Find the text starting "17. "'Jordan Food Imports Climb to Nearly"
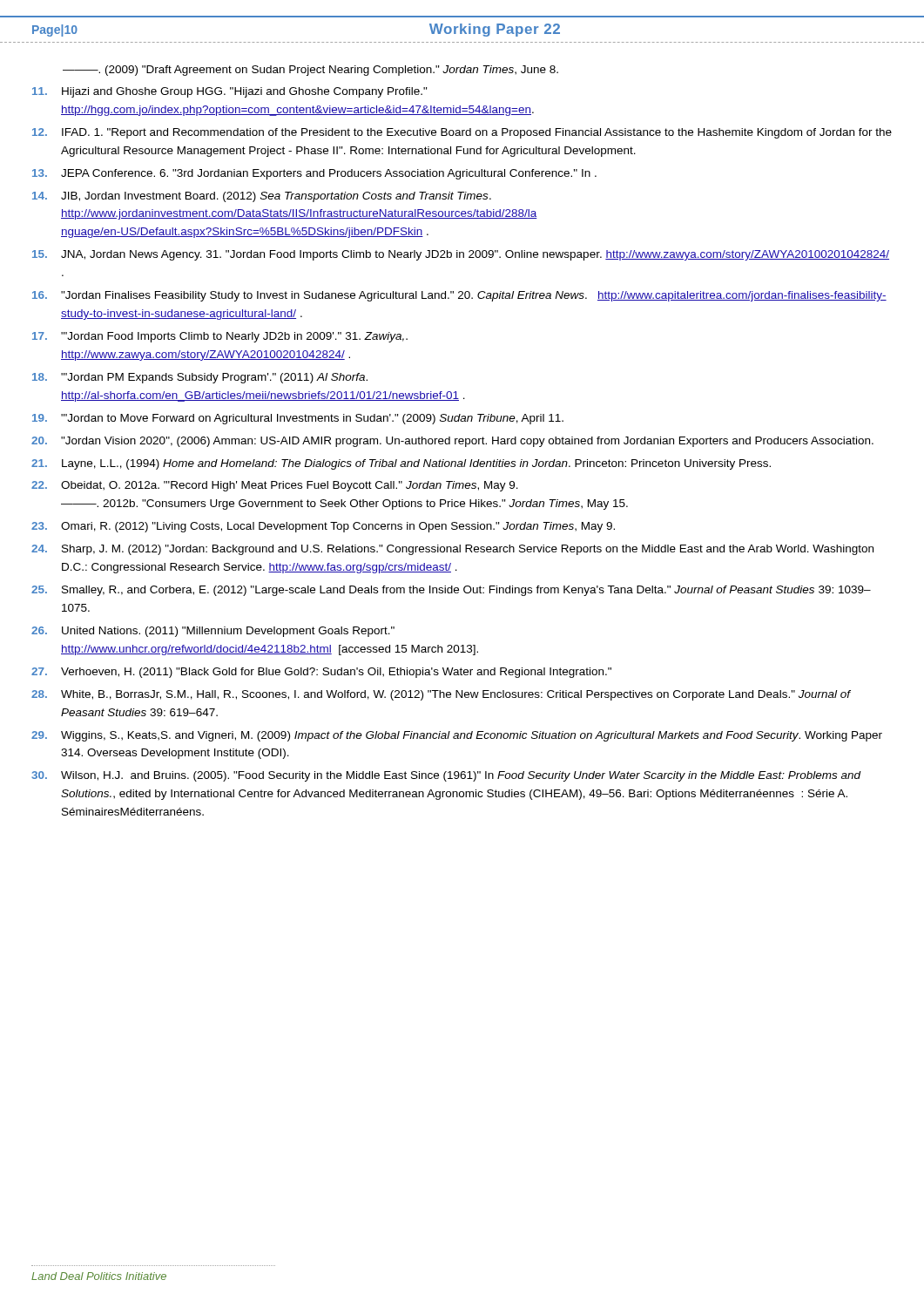This screenshot has width=924, height=1307. coord(220,337)
